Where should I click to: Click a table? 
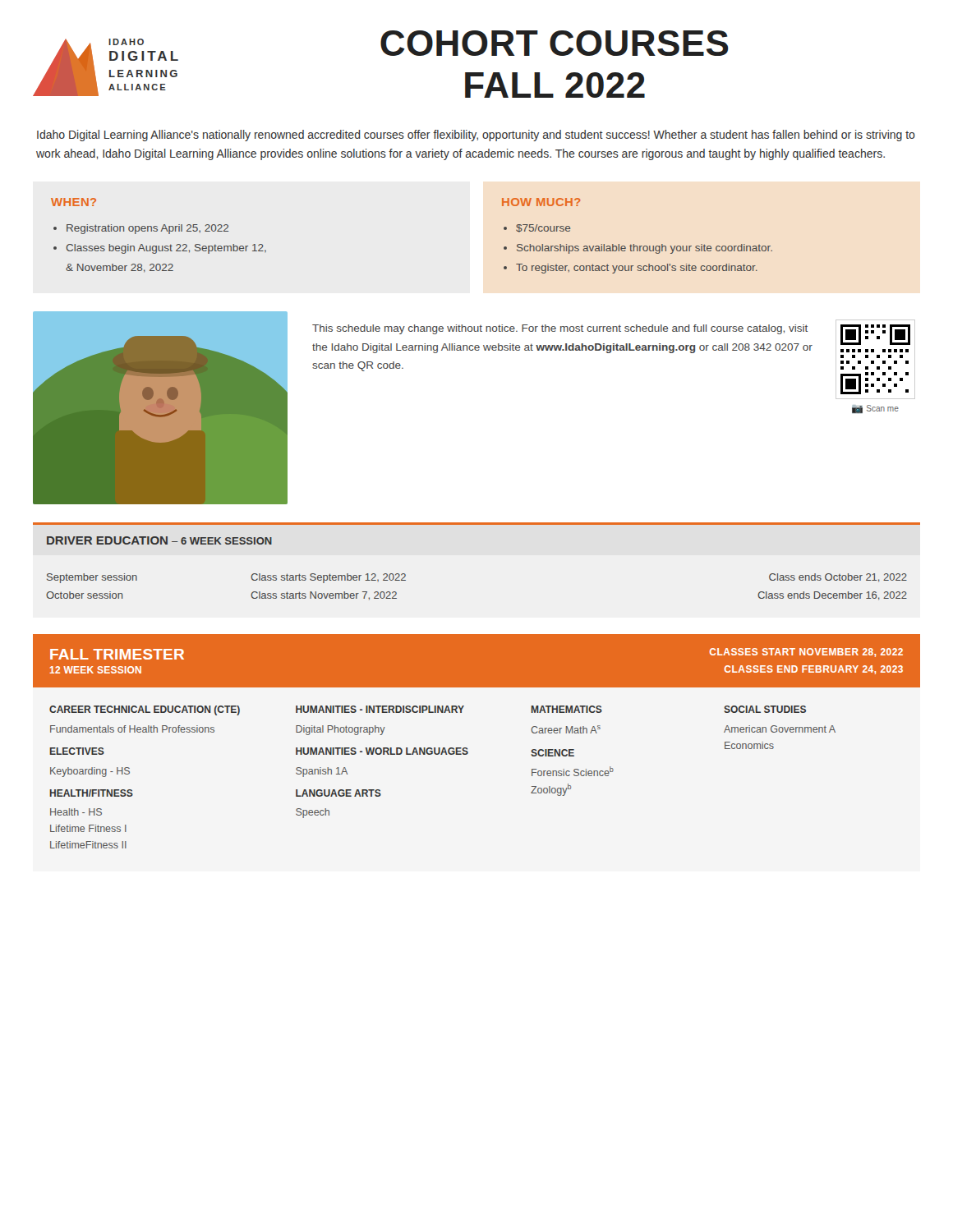pyautogui.click(x=476, y=779)
